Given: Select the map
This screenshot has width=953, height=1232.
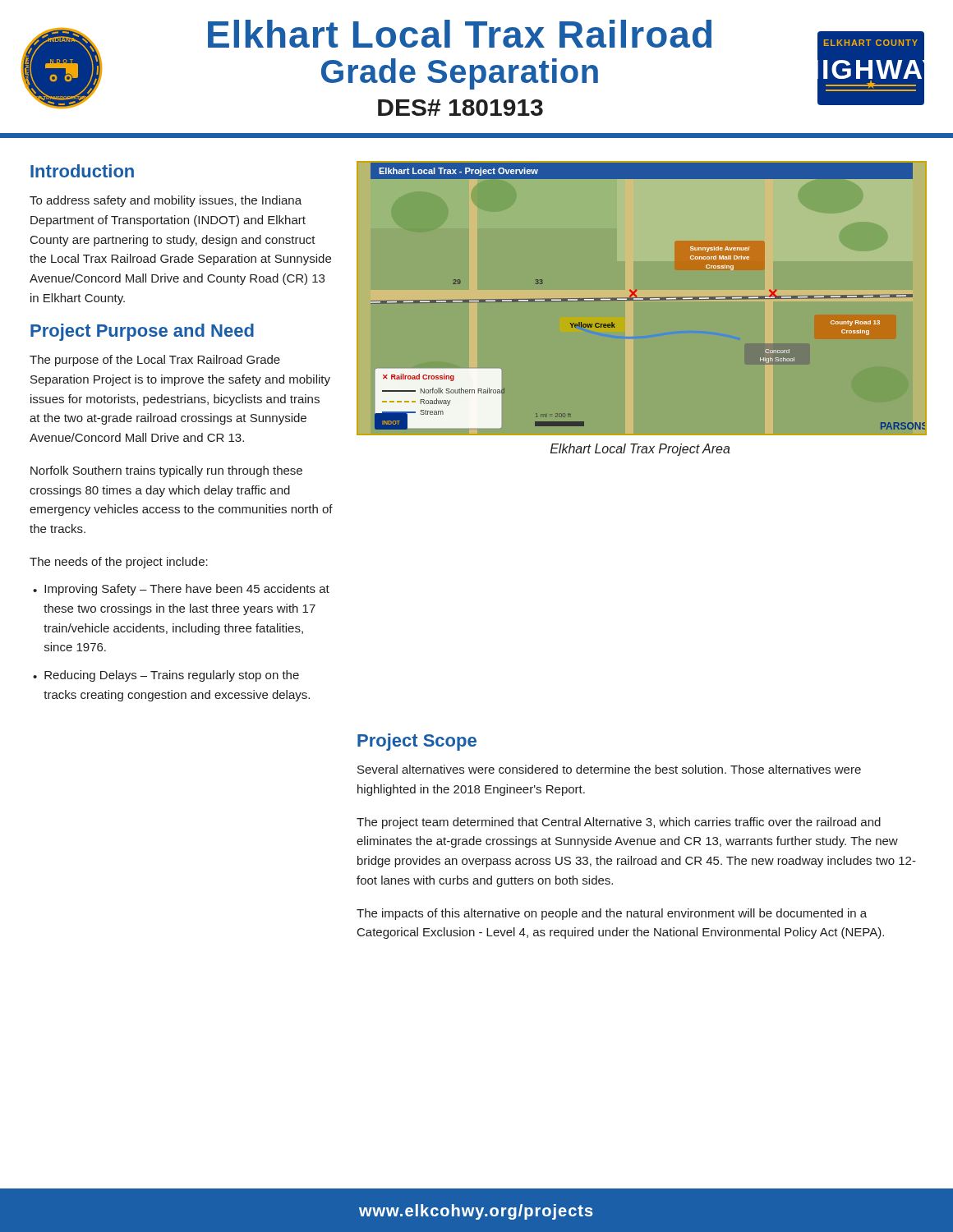Looking at the screenshot, I should 642,298.
